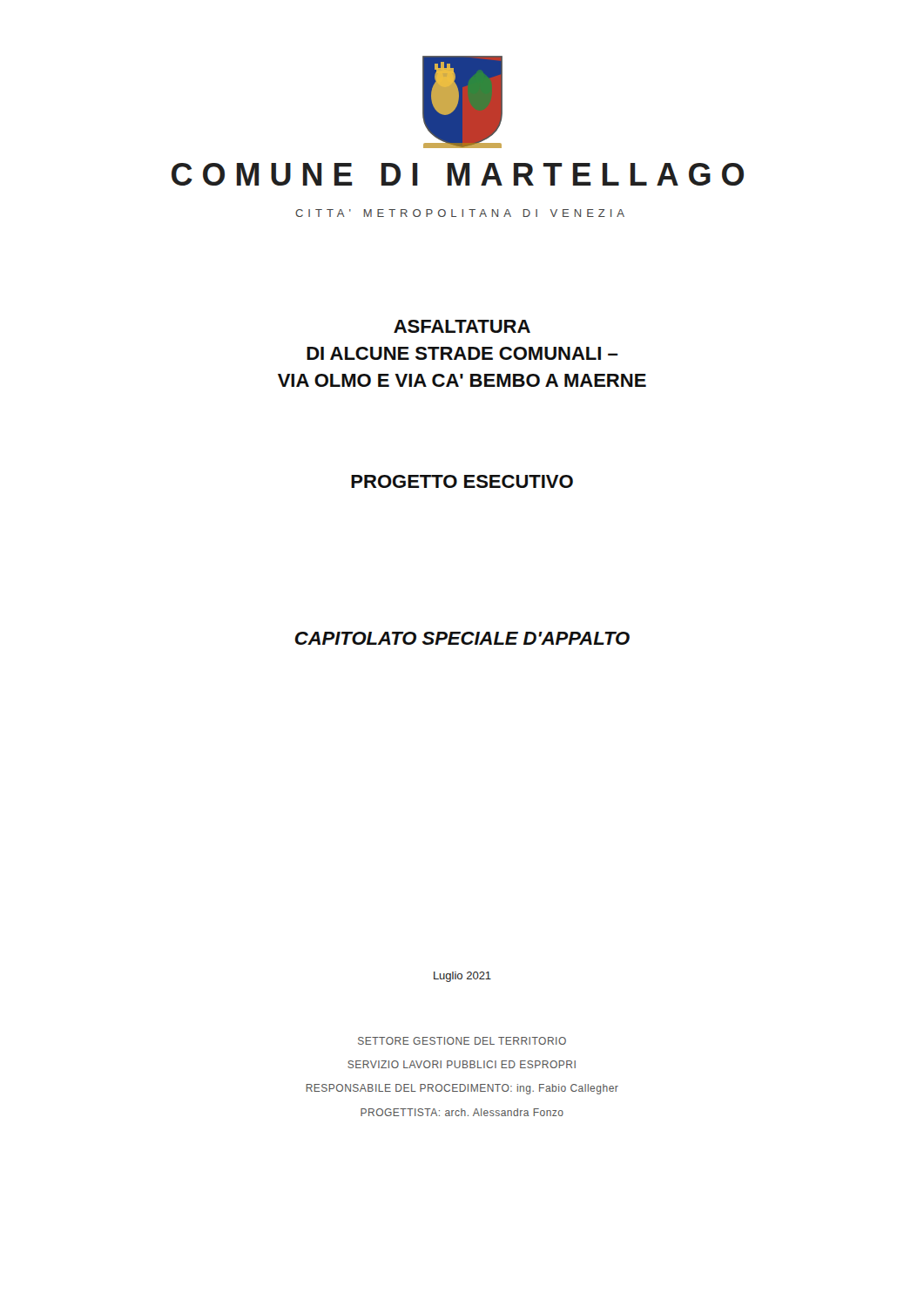The height and width of the screenshot is (1307, 924).
Task: Select the logo
Action: [462, 102]
